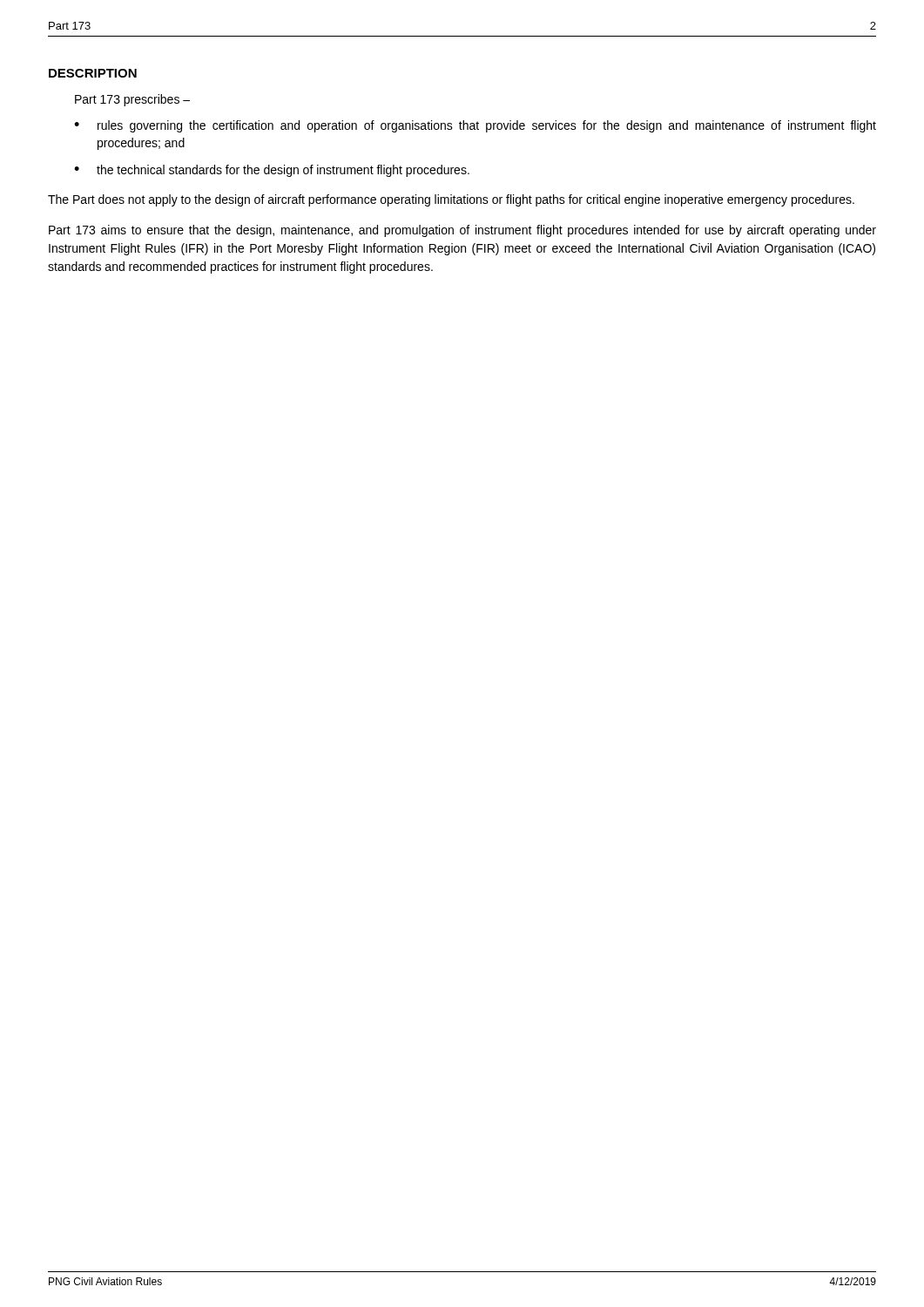Find the section header

tap(93, 73)
